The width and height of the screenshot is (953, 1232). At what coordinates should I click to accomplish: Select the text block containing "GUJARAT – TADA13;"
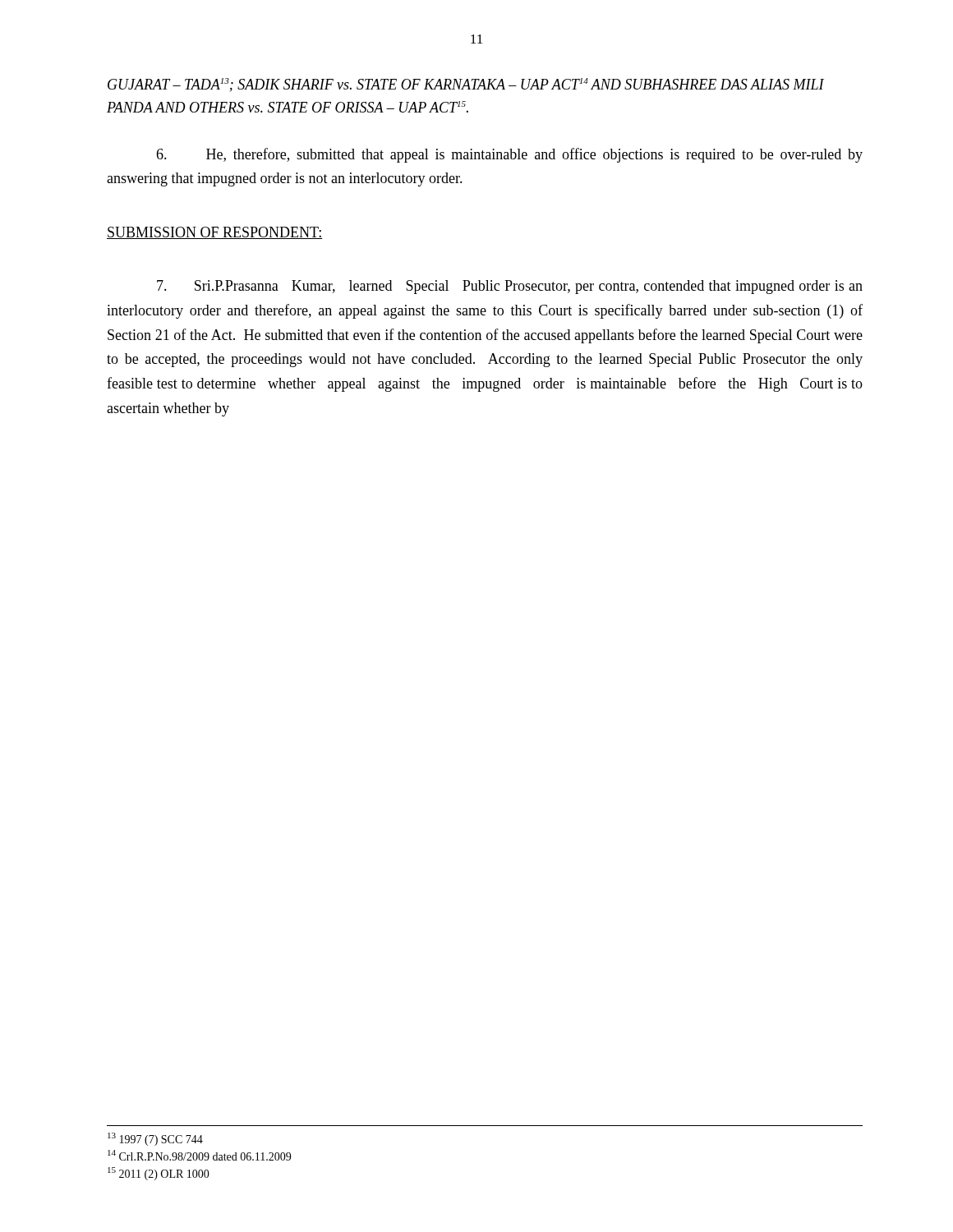coord(465,96)
